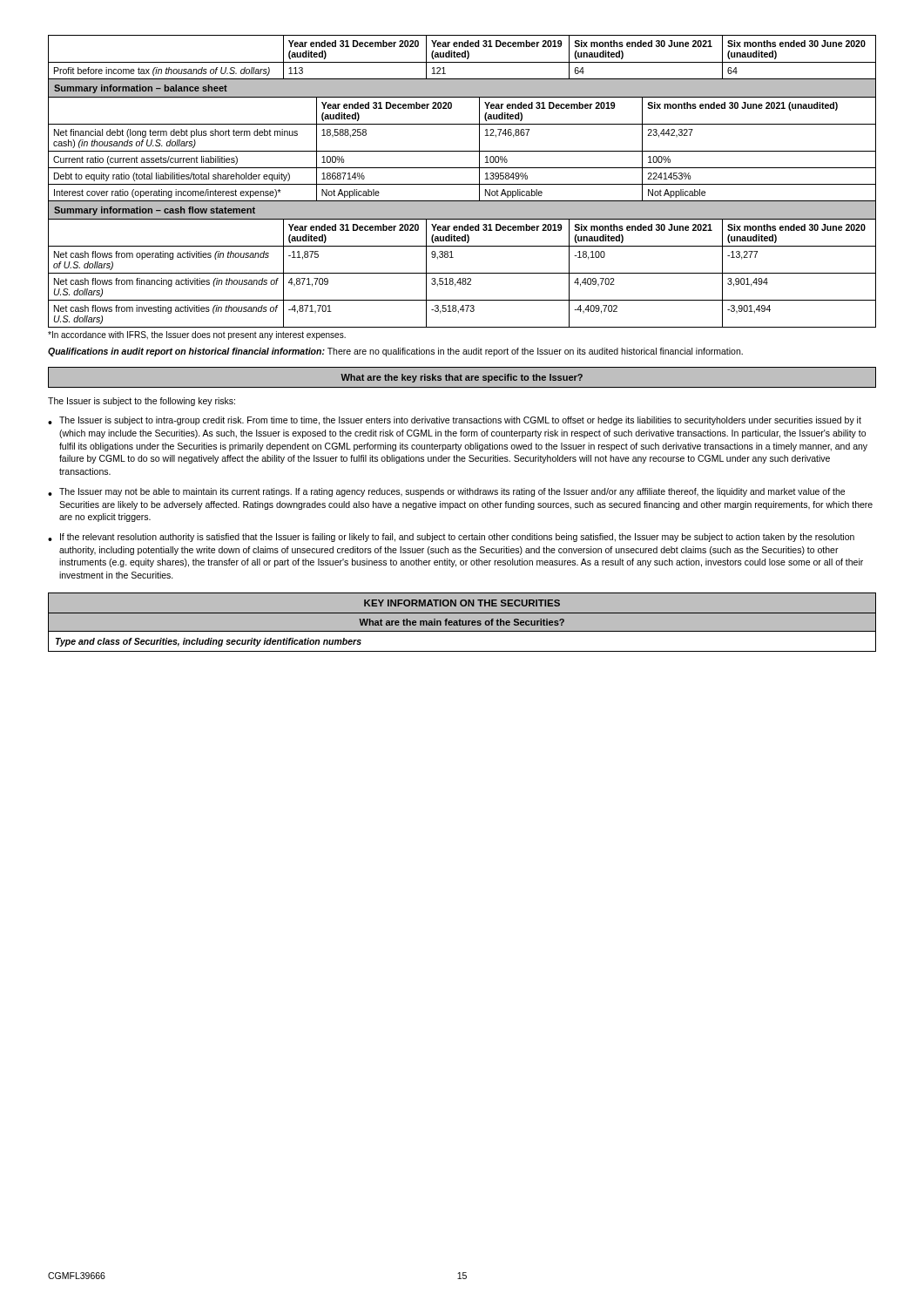Select the section header that says "Summary information – balance sheet"
Viewport: 924px width, 1307px height.
(462, 88)
